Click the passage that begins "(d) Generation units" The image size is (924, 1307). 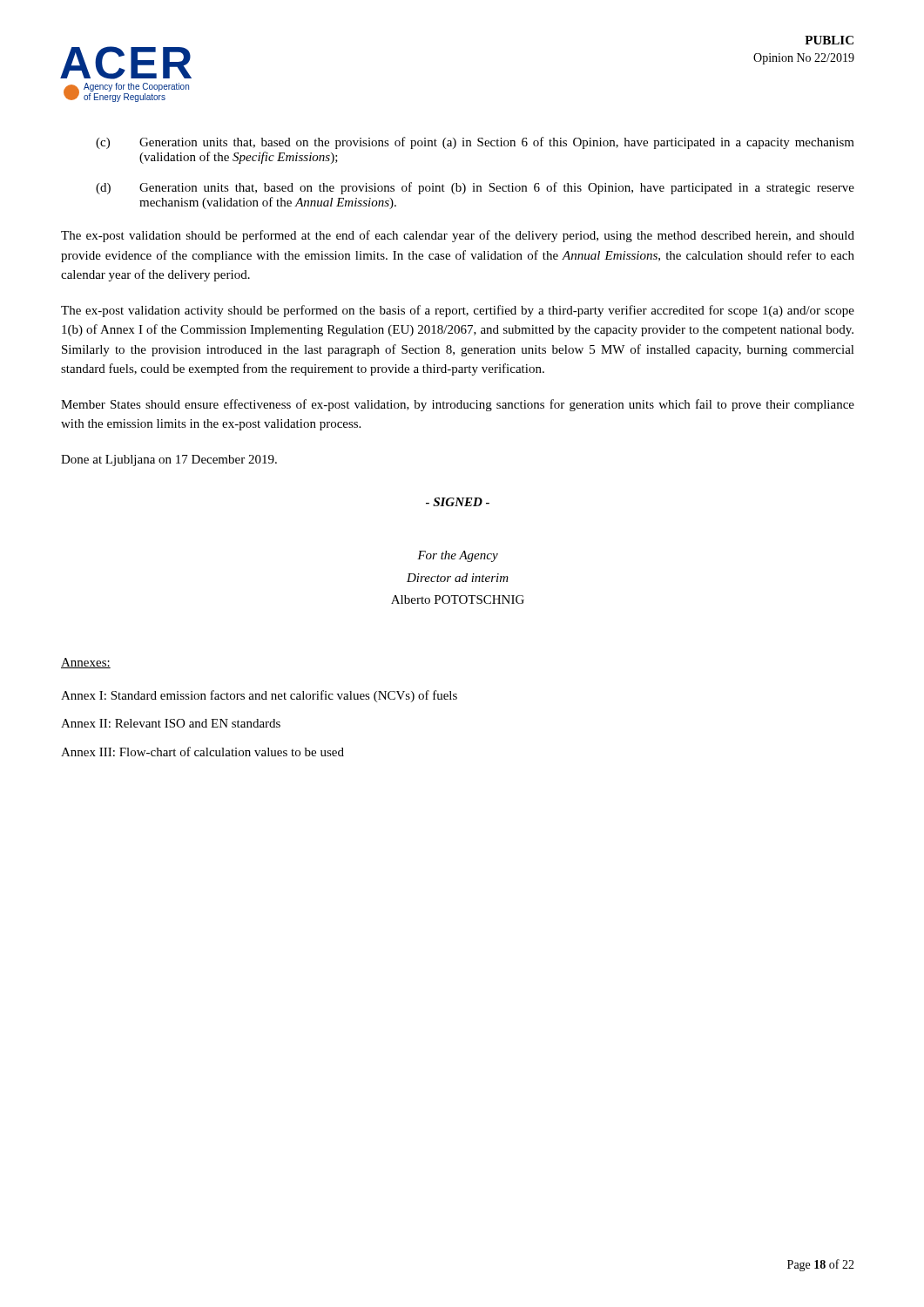pos(458,195)
